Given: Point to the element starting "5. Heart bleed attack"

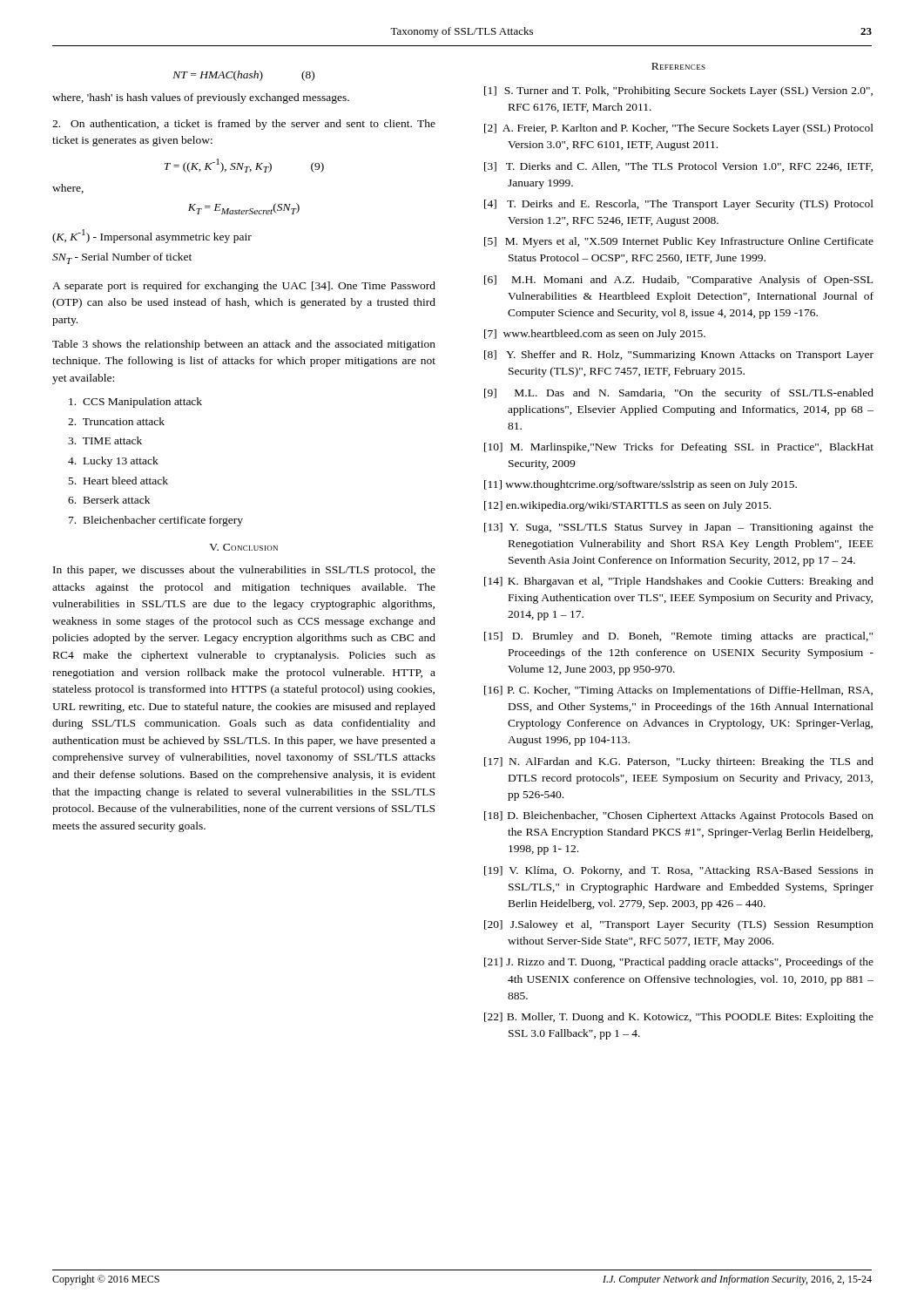Looking at the screenshot, I should [118, 480].
